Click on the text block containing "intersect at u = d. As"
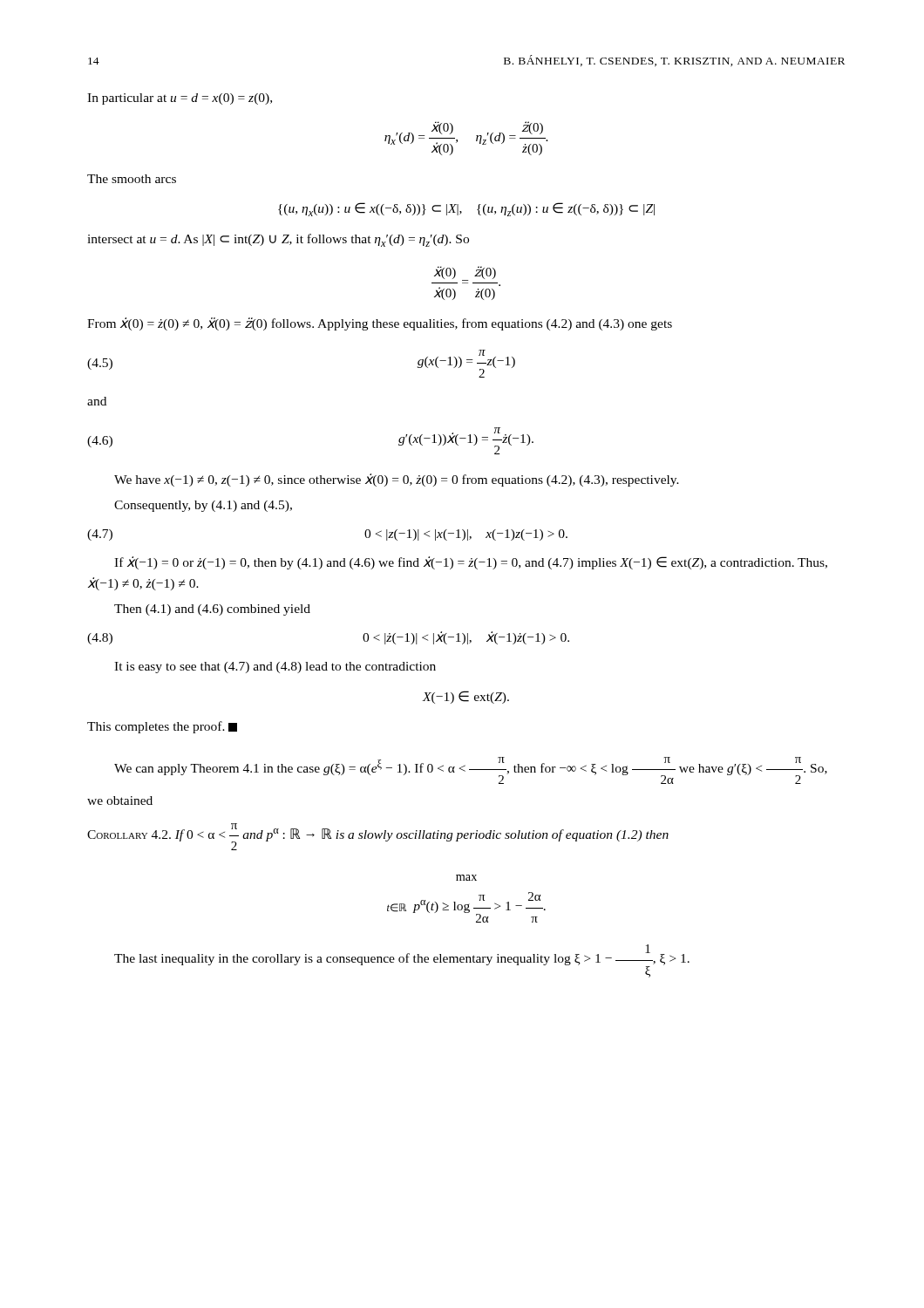Image resolution: width=924 pixels, height=1308 pixels. pos(278,241)
